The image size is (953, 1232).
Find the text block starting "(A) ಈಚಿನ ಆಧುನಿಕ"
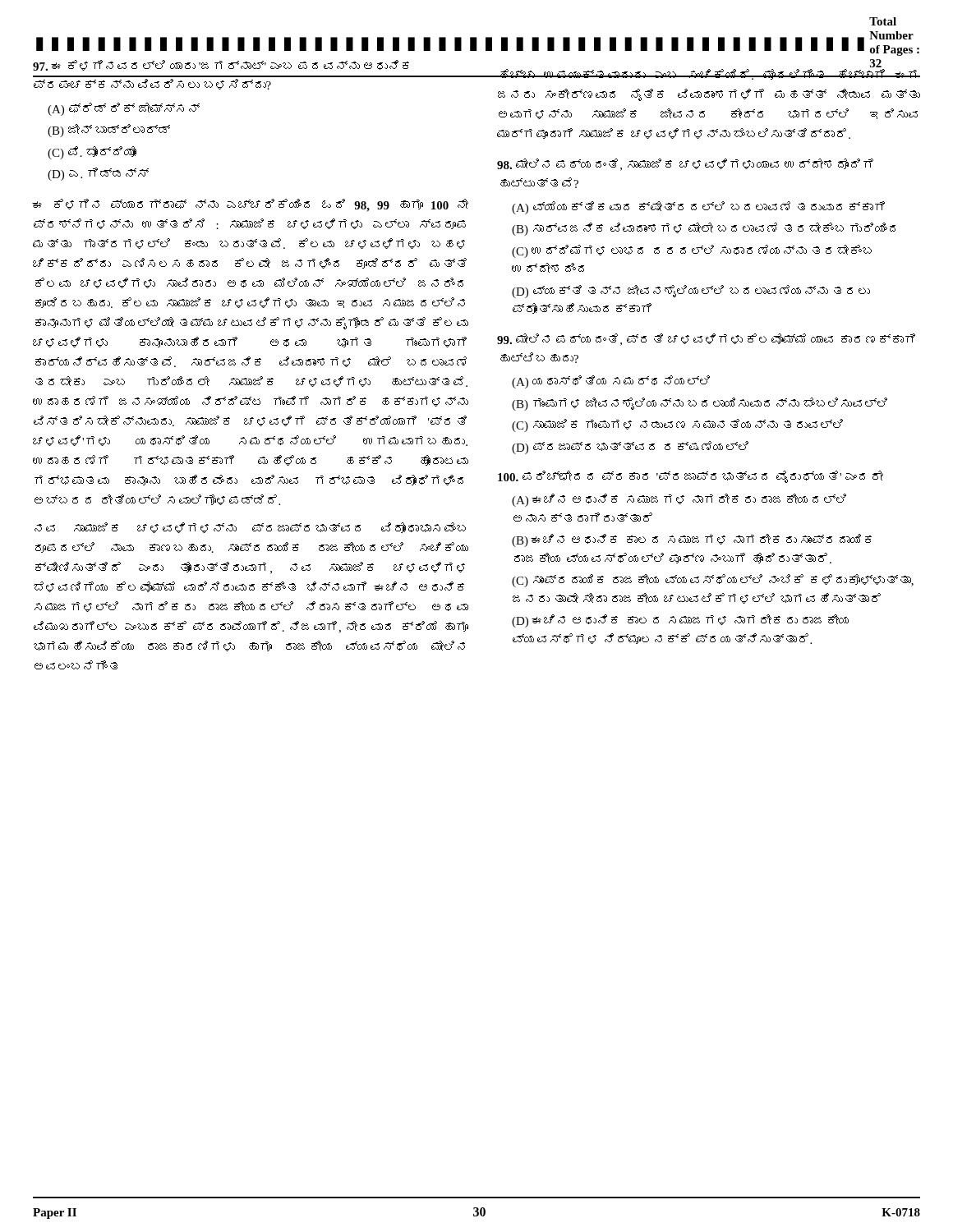coord(680,510)
